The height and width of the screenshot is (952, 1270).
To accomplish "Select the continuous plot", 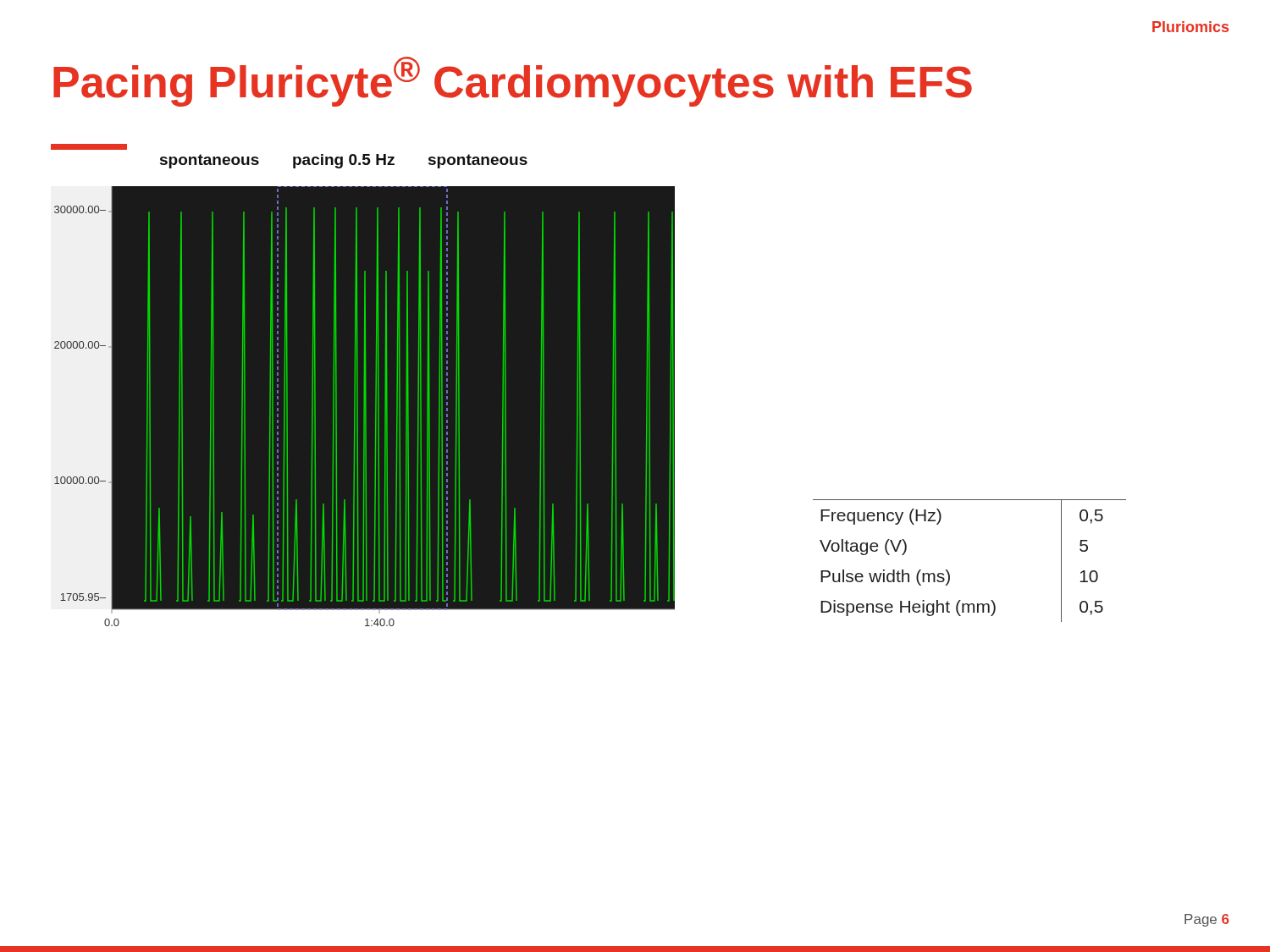I will coord(366,421).
